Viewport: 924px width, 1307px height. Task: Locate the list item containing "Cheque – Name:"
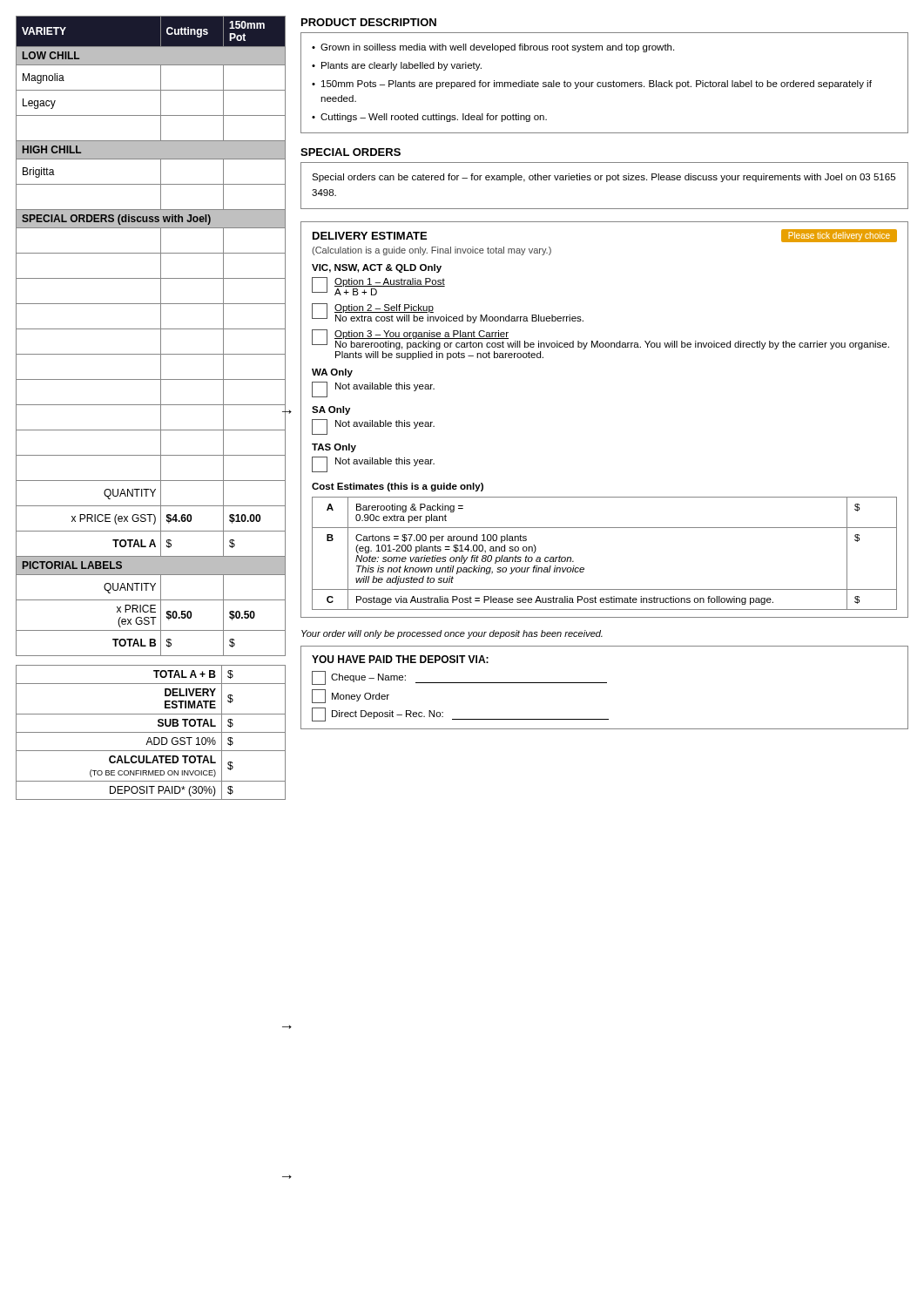[x=459, y=678]
